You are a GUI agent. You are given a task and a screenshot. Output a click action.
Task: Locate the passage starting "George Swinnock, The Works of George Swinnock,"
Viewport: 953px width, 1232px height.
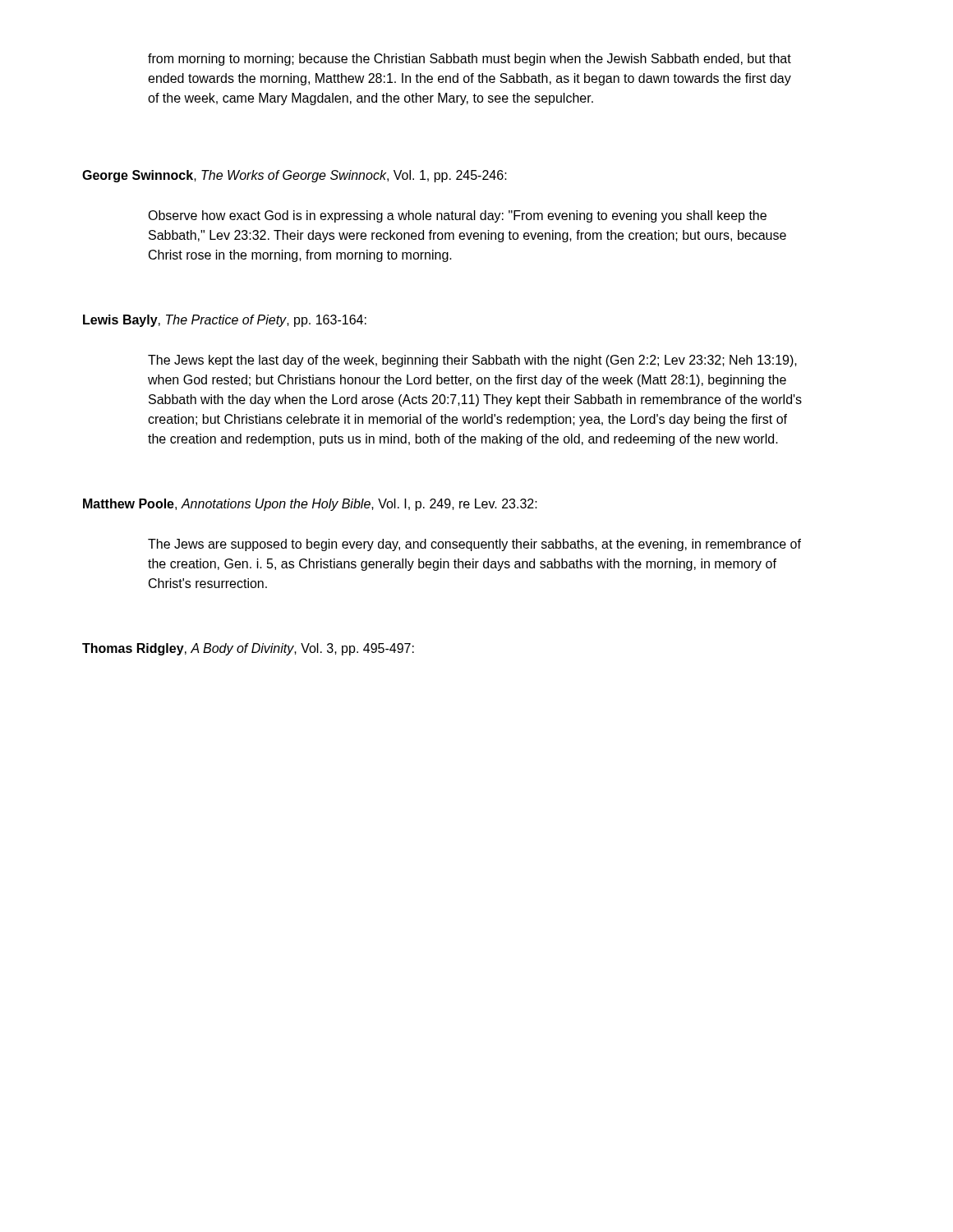(x=295, y=175)
